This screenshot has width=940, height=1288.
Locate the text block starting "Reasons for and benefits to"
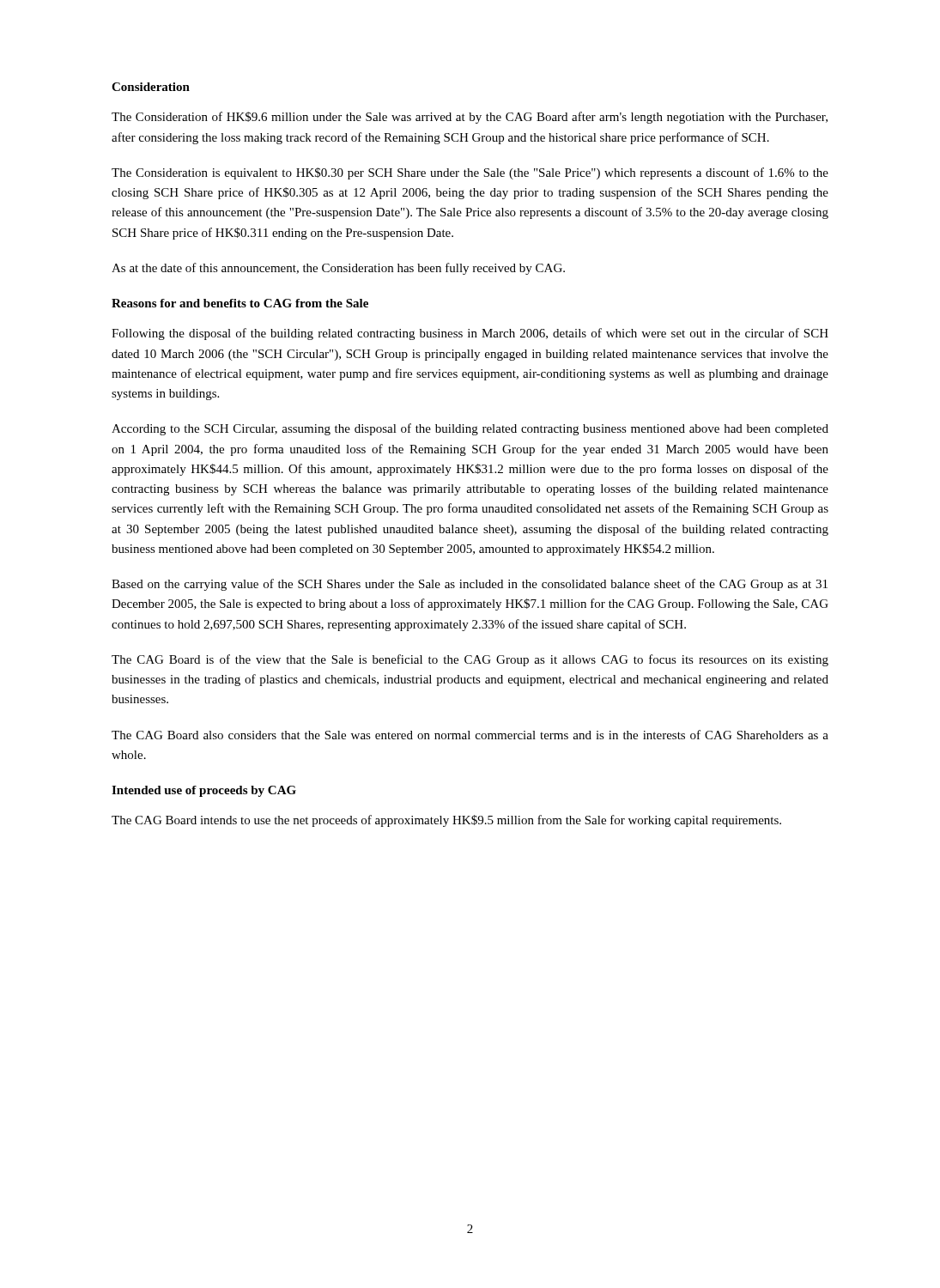[240, 303]
